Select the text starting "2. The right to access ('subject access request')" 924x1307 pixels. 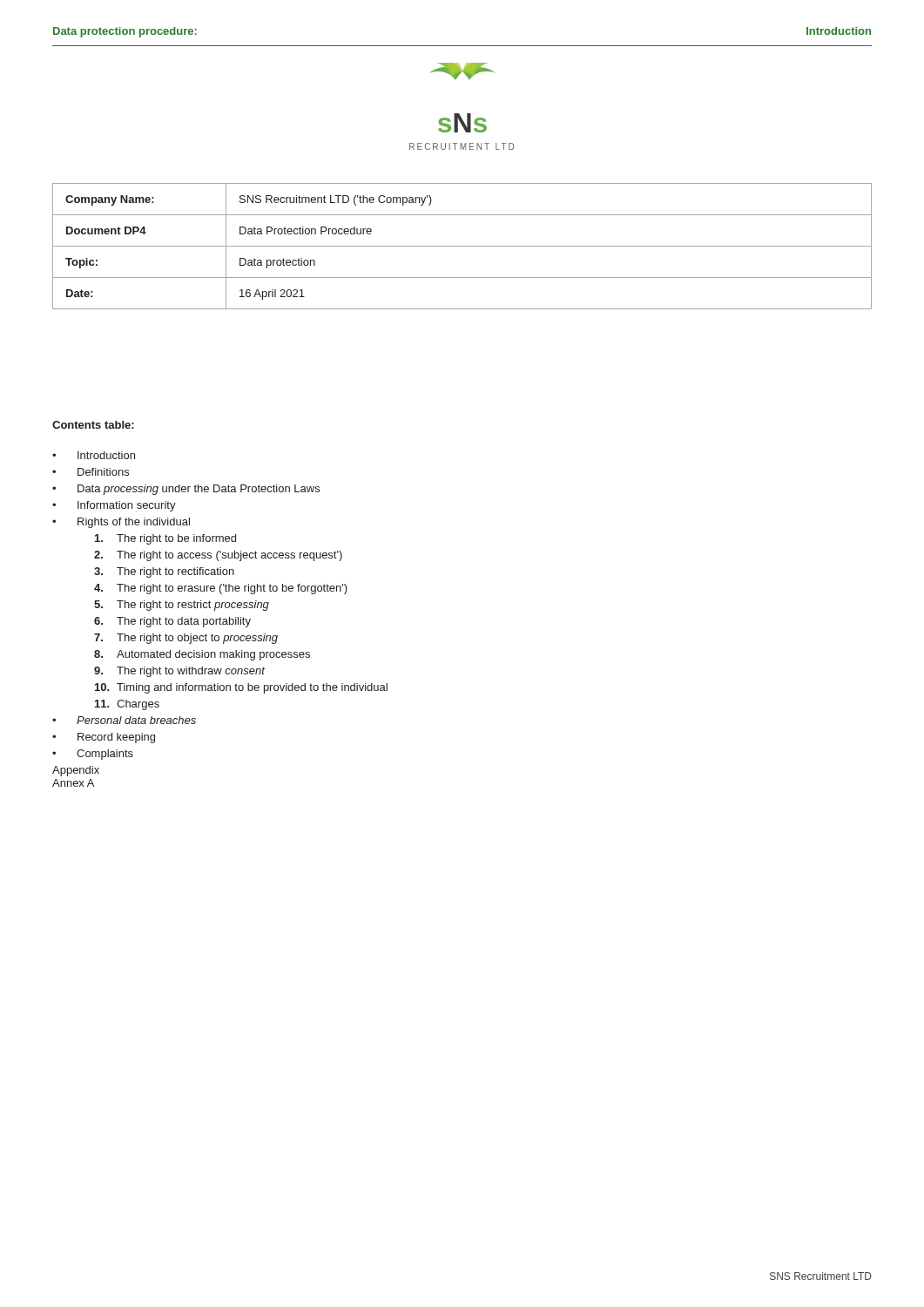click(218, 555)
